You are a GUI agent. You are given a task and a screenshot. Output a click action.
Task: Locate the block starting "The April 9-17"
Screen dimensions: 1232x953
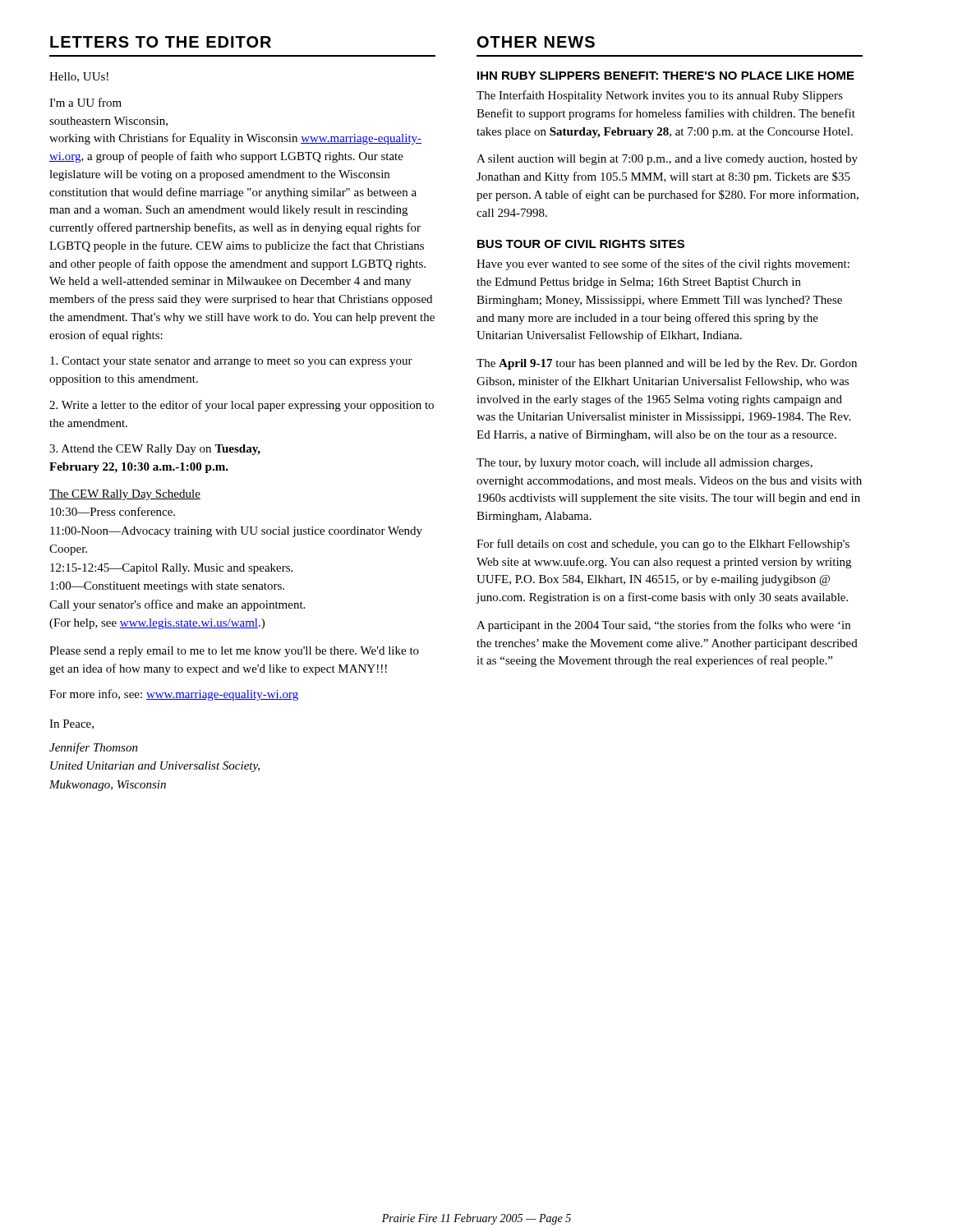point(667,399)
